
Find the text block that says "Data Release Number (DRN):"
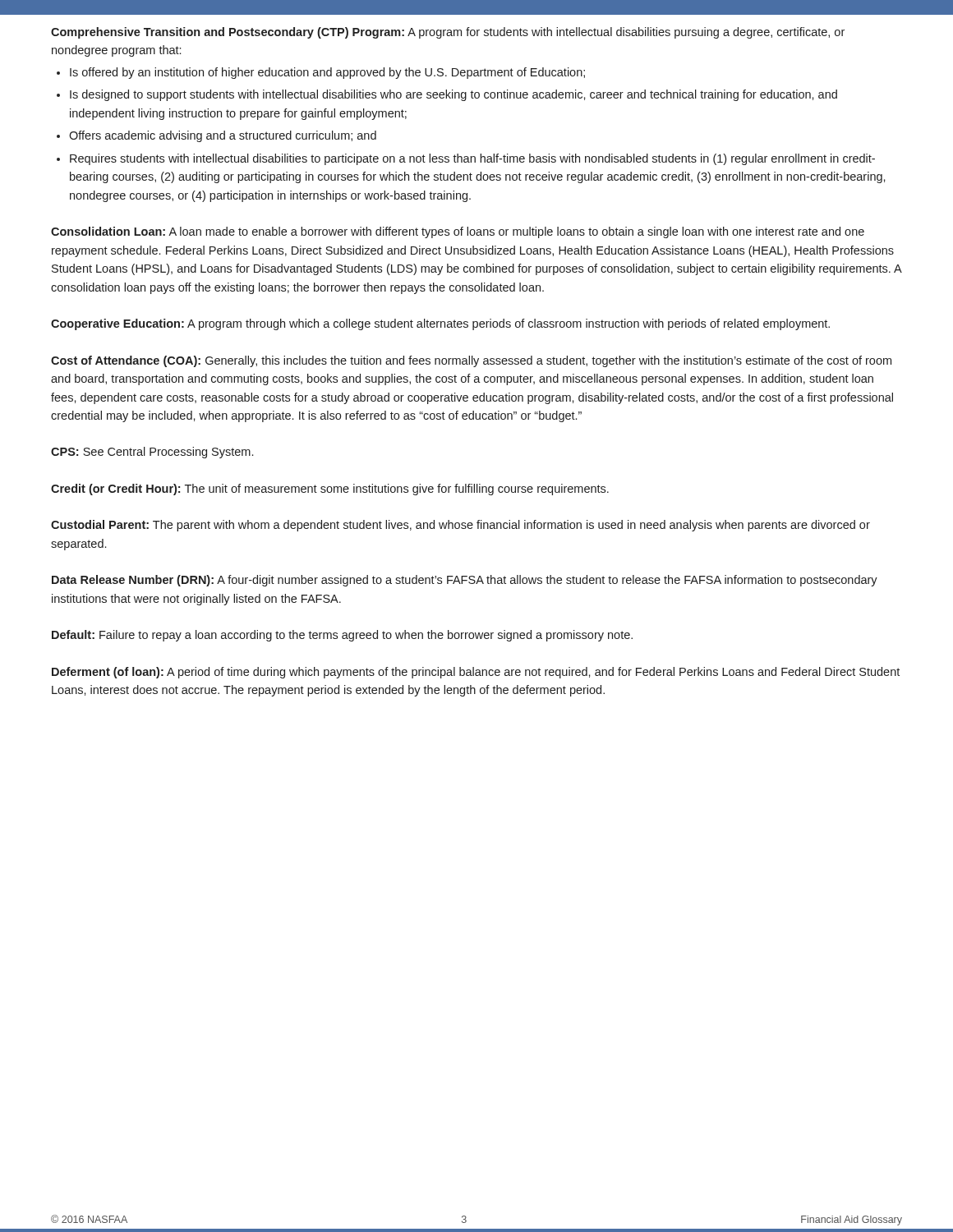(x=476, y=590)
